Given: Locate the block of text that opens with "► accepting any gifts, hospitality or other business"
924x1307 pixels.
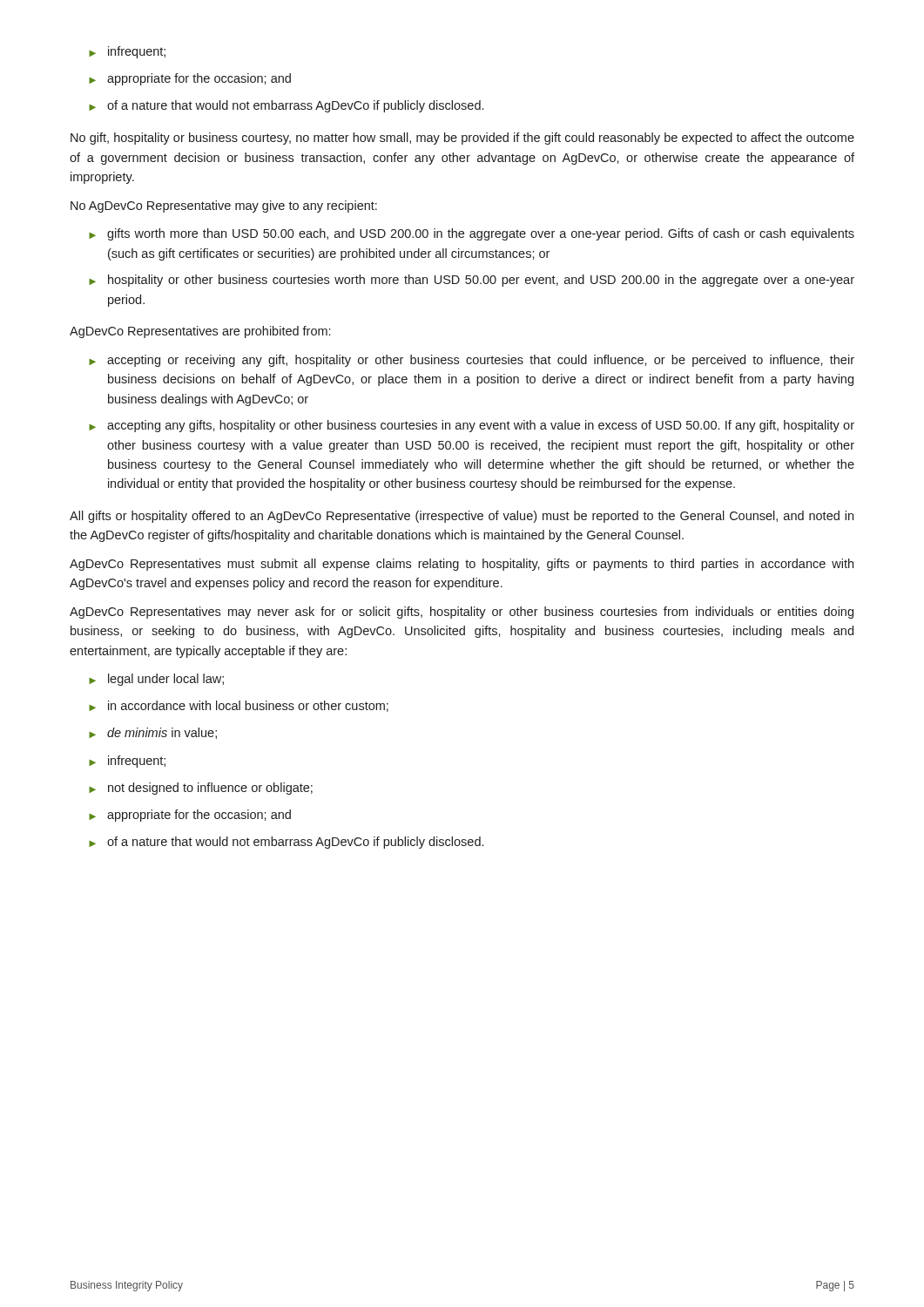Looking at the screenshot, I should coord(471,455).
